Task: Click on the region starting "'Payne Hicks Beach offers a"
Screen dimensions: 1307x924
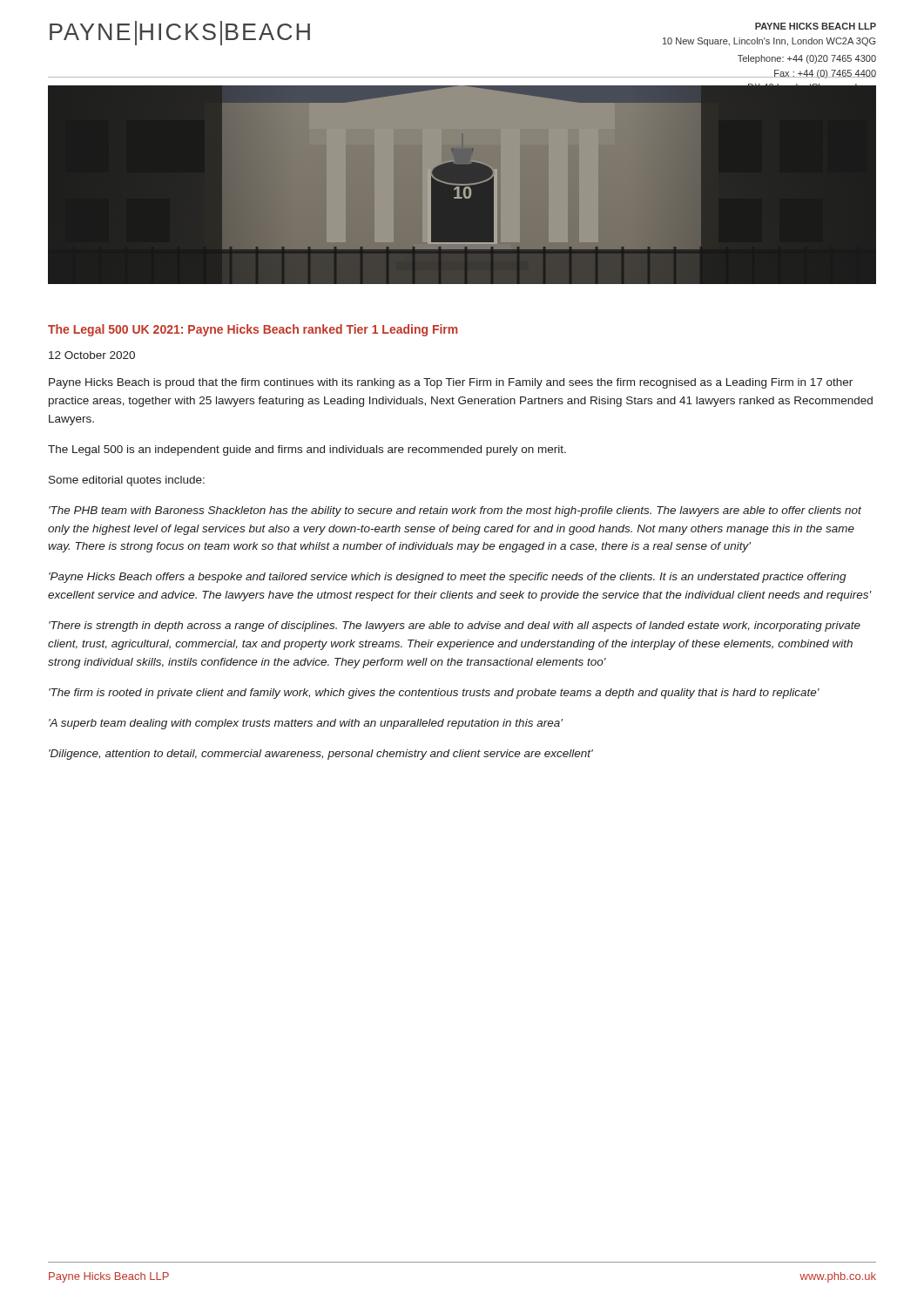Action: (459, 586)
